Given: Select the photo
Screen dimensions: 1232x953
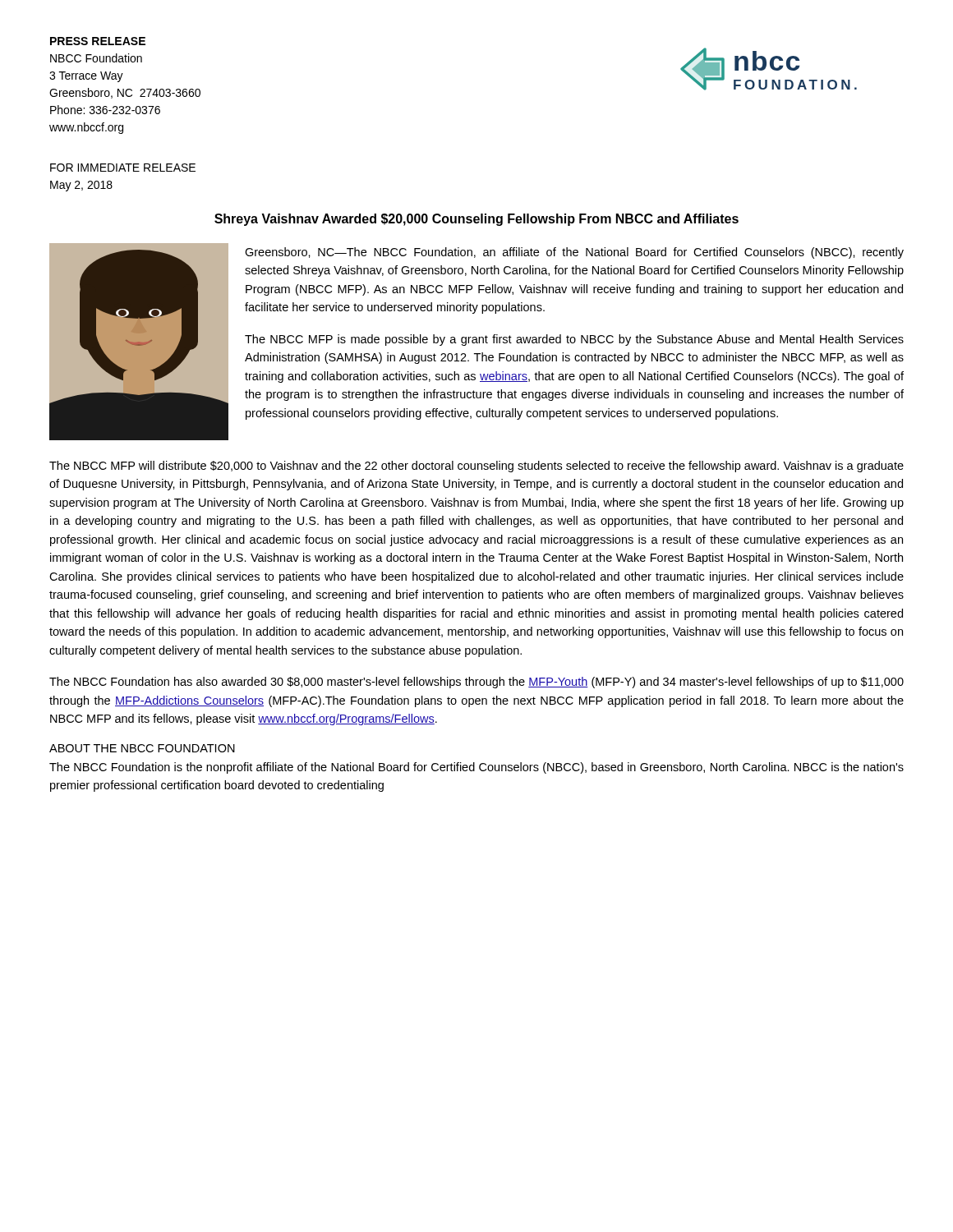Looking at the screenshot, I should click(x=139, y=342).
